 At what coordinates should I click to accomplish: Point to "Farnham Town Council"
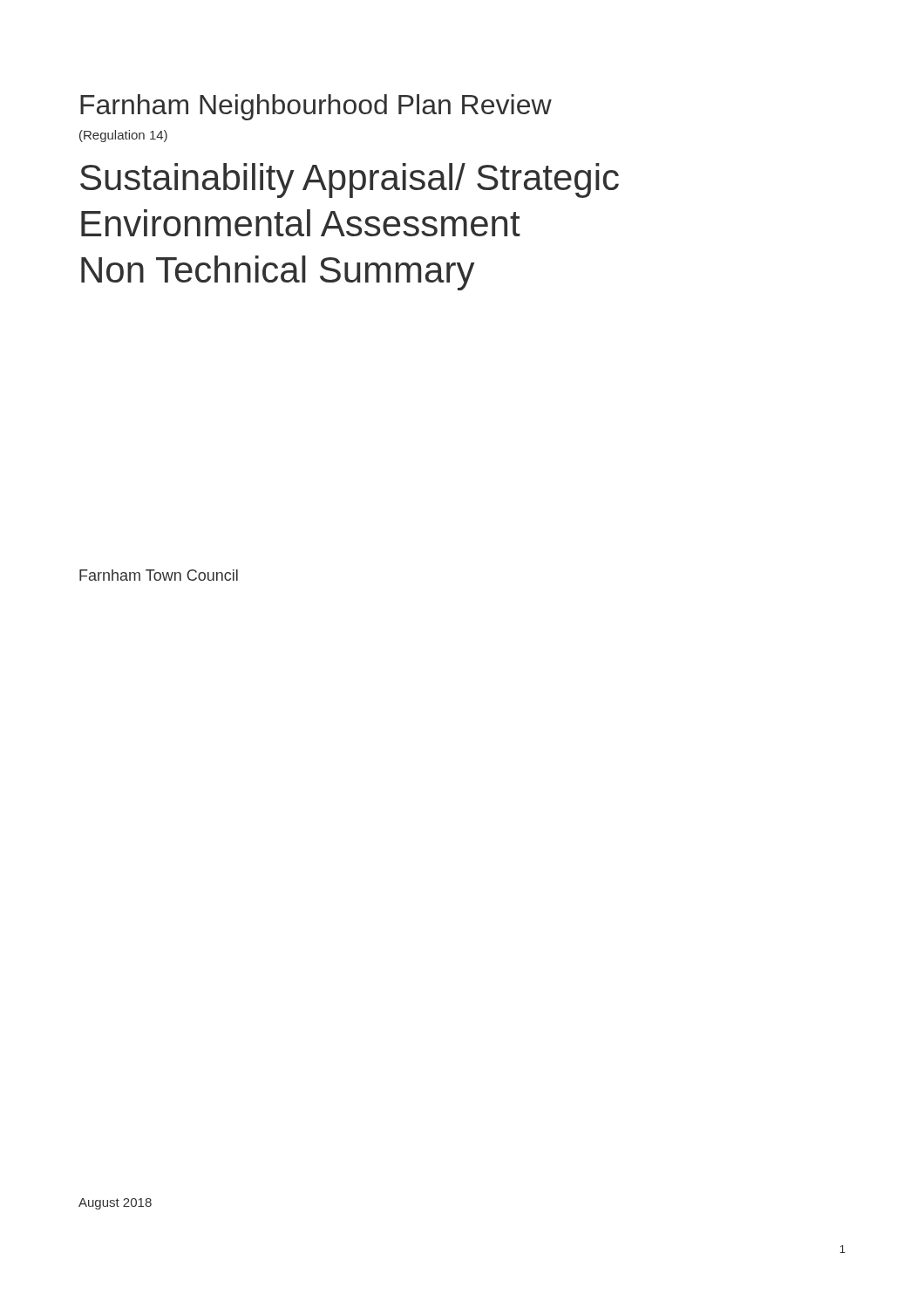(x=159, y=576)
